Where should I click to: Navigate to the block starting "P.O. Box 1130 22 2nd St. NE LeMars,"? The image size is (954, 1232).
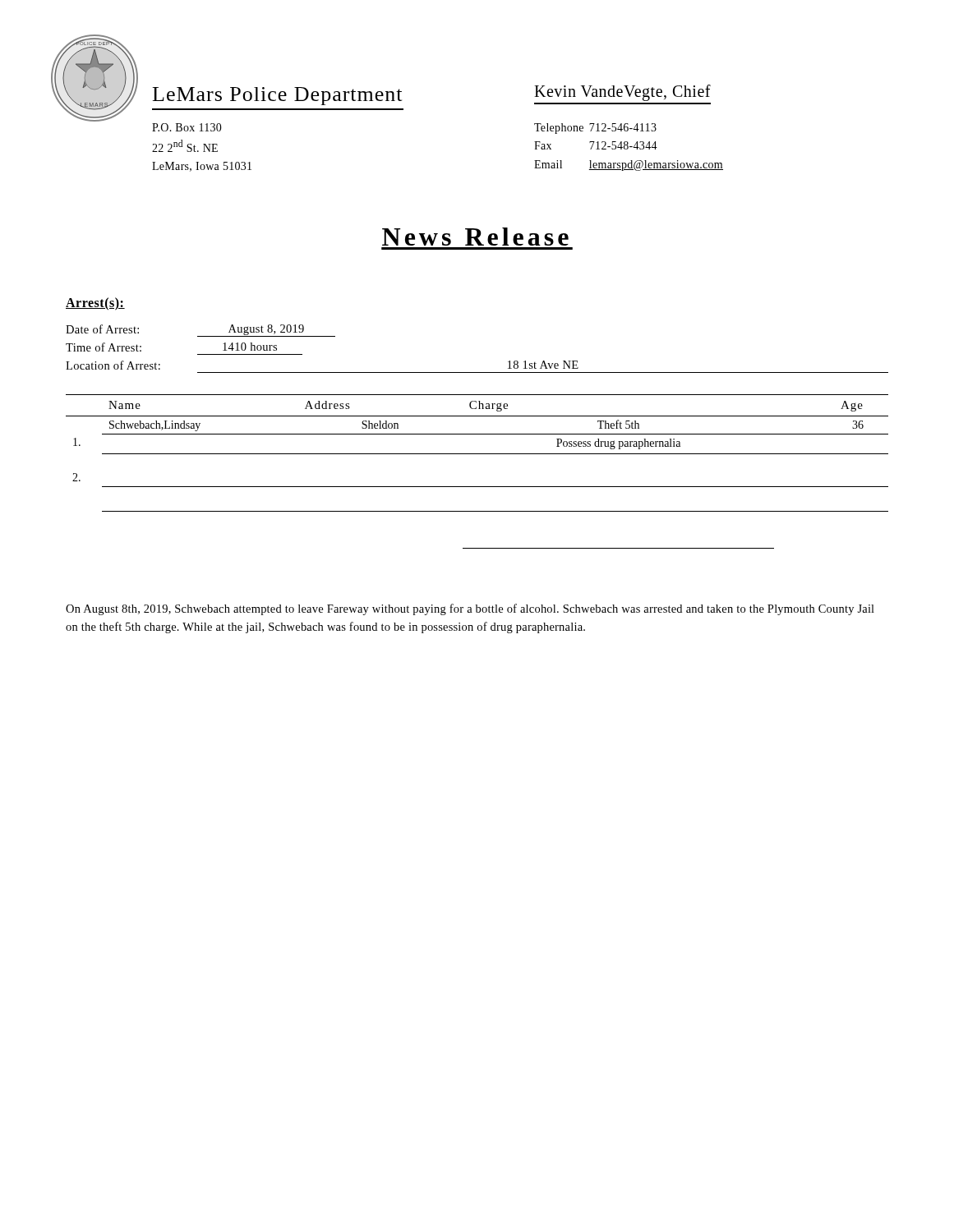point(202,147)
